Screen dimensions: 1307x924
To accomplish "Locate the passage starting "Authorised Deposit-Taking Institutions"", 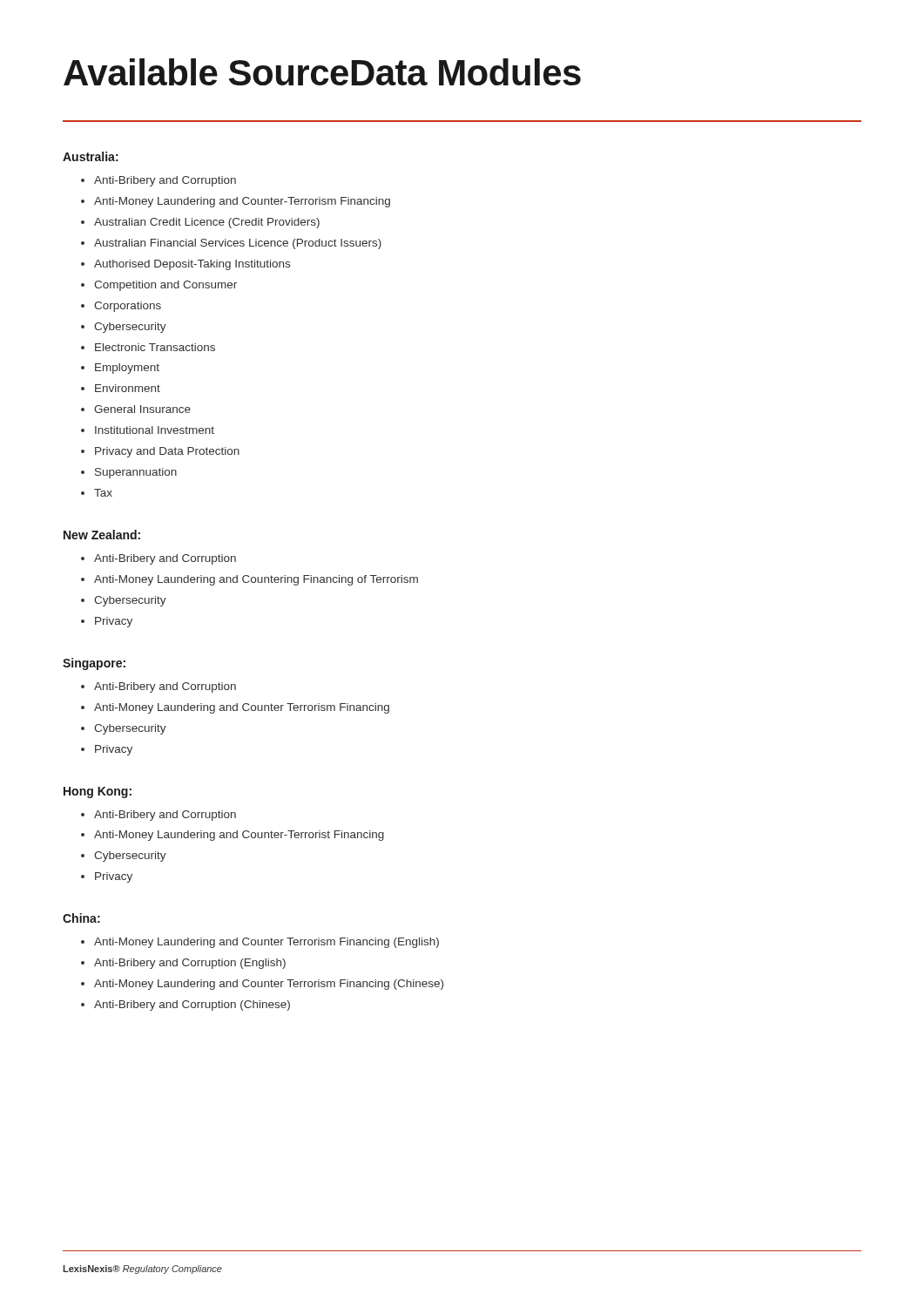I will coord(192,263).
